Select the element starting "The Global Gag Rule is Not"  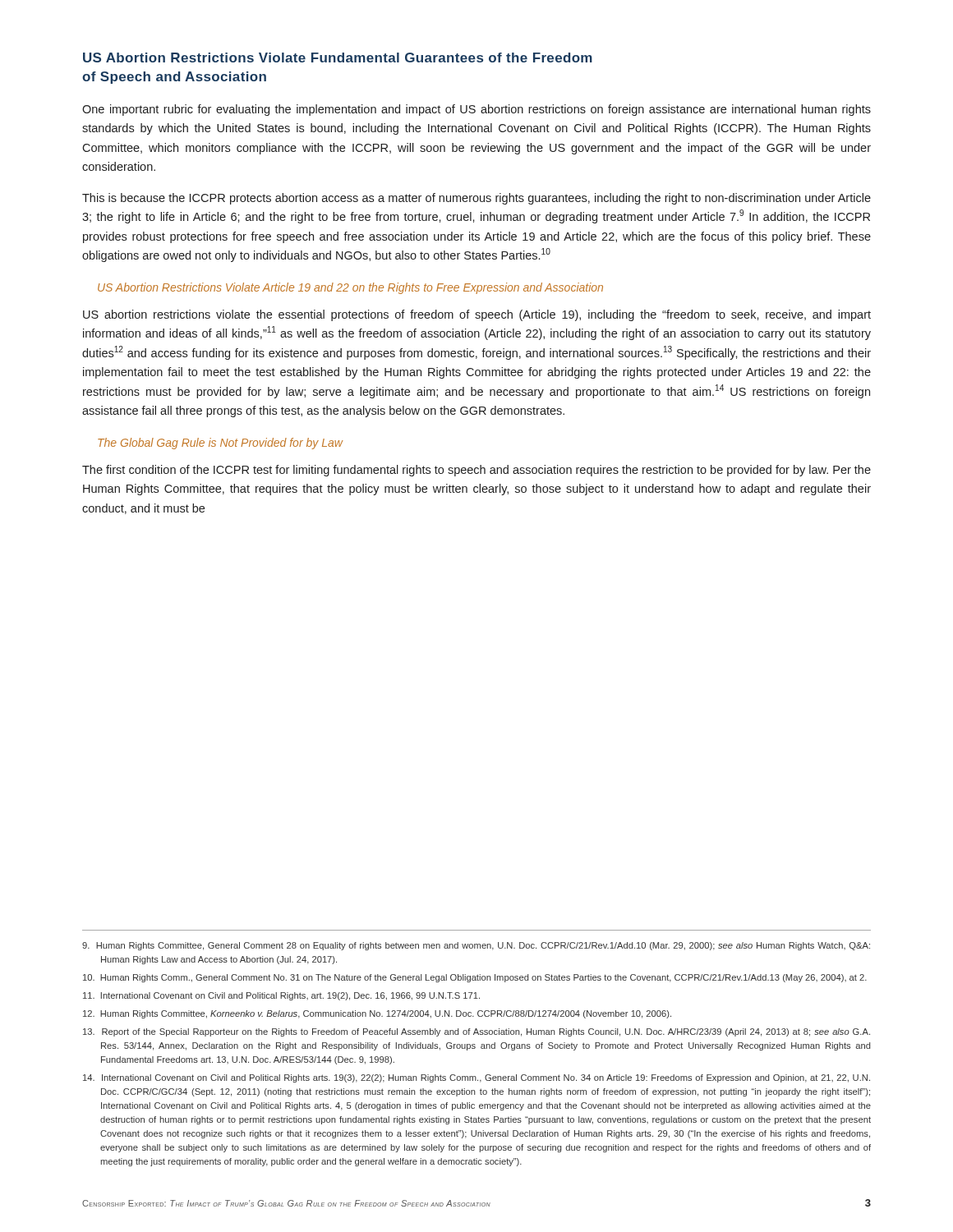pos(220,442)
